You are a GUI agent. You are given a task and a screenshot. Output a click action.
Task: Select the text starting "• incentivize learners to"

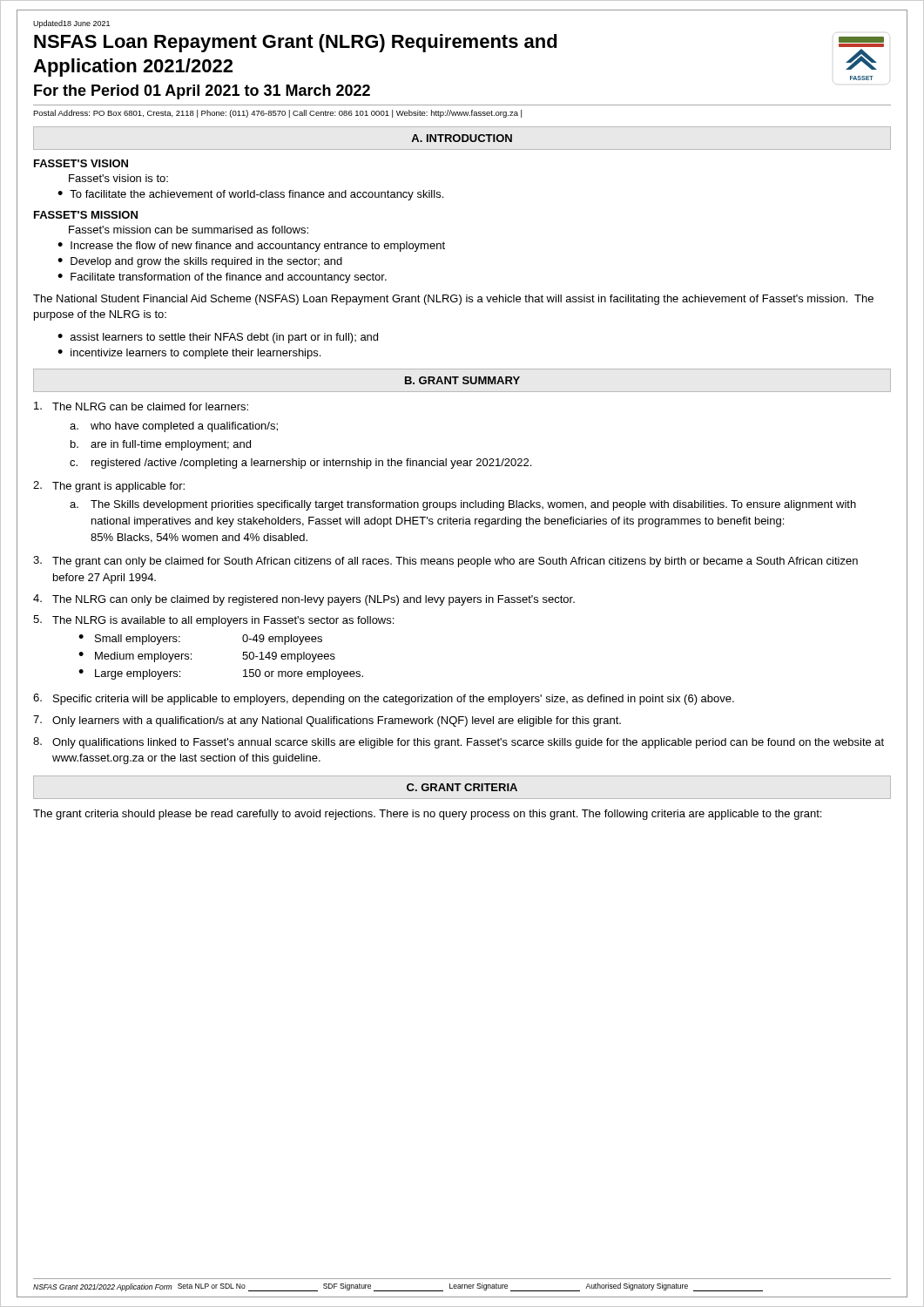pos(189,354)
